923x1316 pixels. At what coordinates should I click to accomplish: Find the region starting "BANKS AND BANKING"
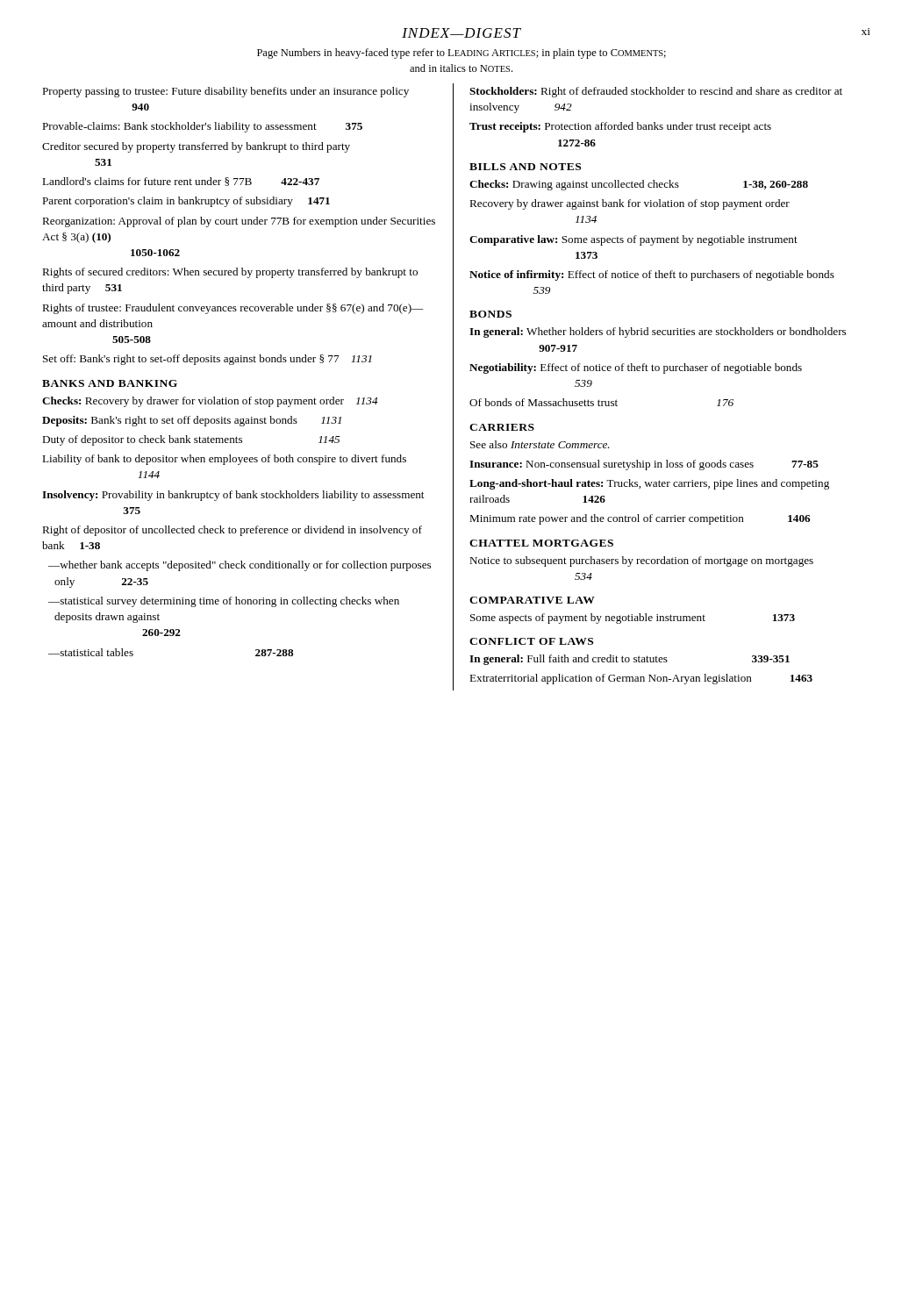pyautogui.click(x=110, y=383)
